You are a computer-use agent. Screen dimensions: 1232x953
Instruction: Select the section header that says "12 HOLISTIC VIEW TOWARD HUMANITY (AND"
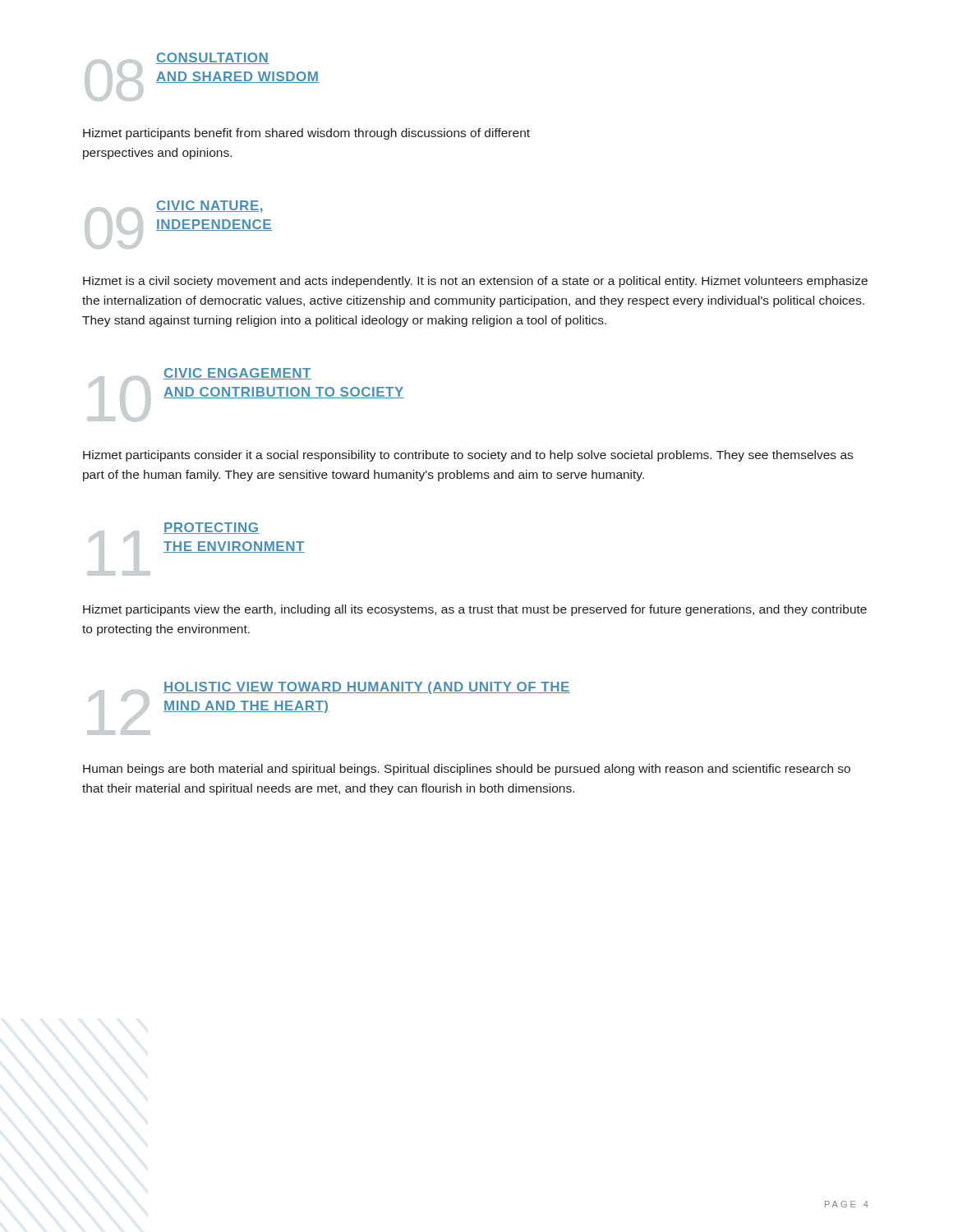476,712
